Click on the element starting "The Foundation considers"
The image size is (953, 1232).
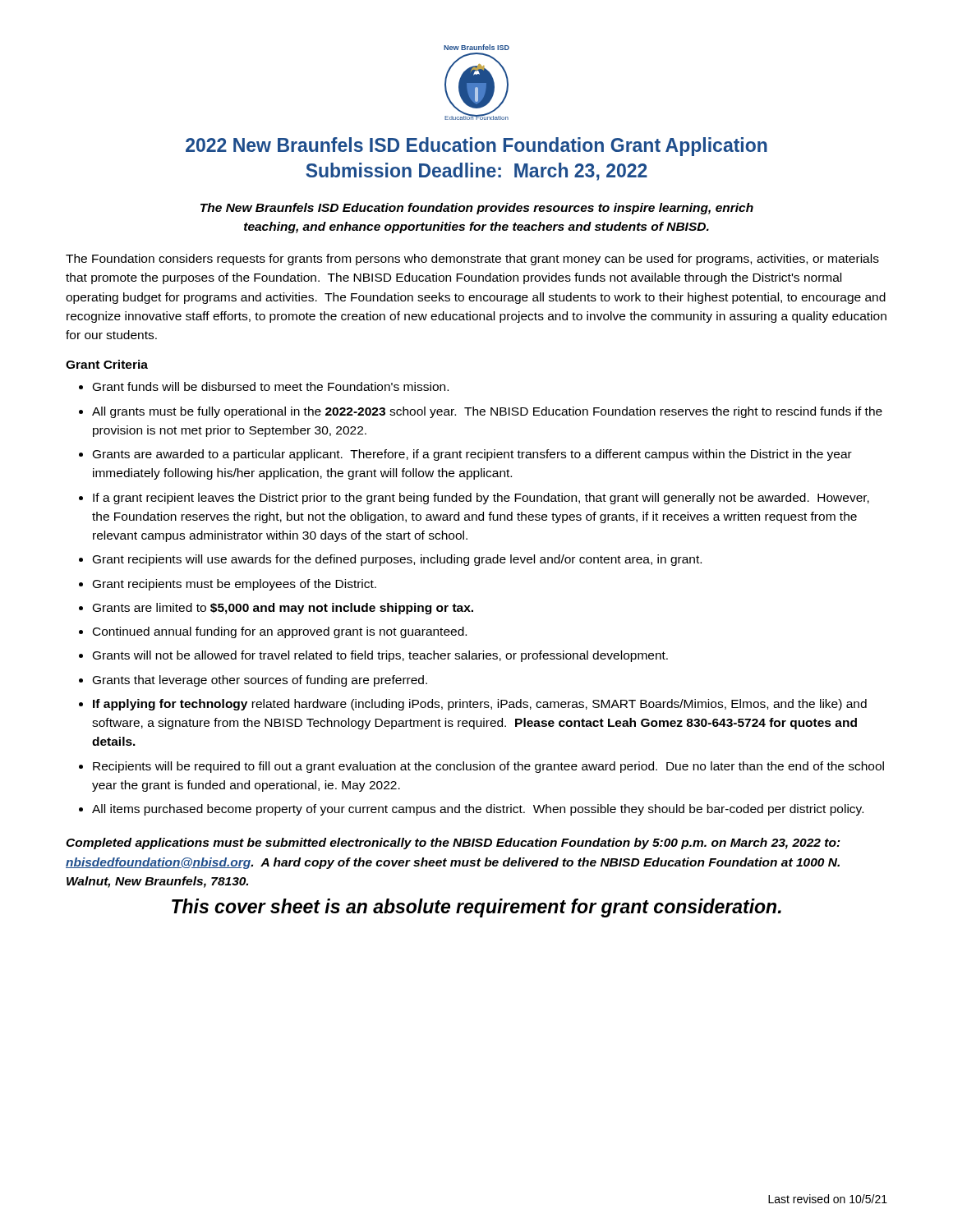[476, 297]
